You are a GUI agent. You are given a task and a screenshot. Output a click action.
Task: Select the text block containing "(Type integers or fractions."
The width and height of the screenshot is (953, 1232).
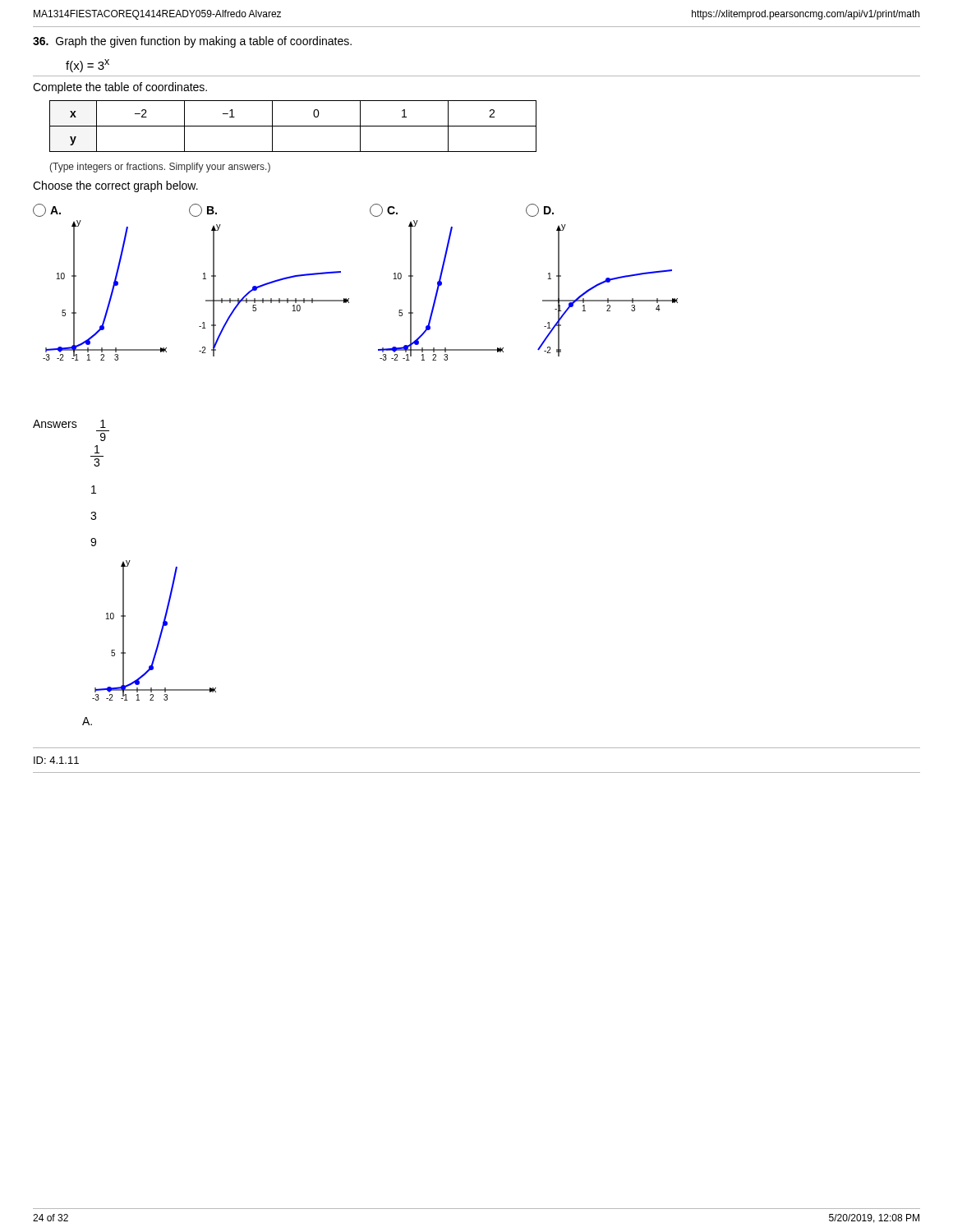[x=160, y=167]
